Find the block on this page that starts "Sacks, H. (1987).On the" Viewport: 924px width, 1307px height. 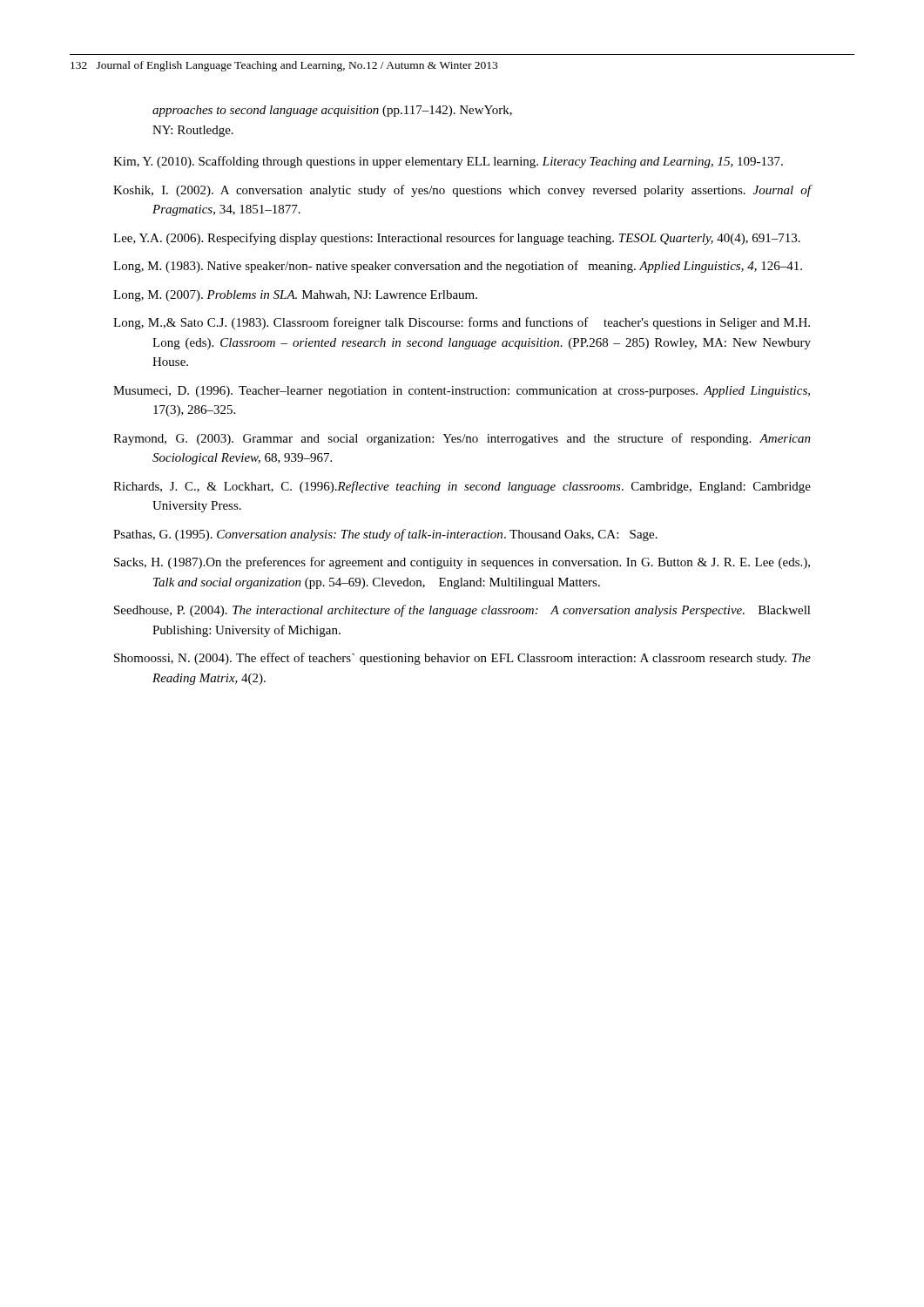(462, 572)
